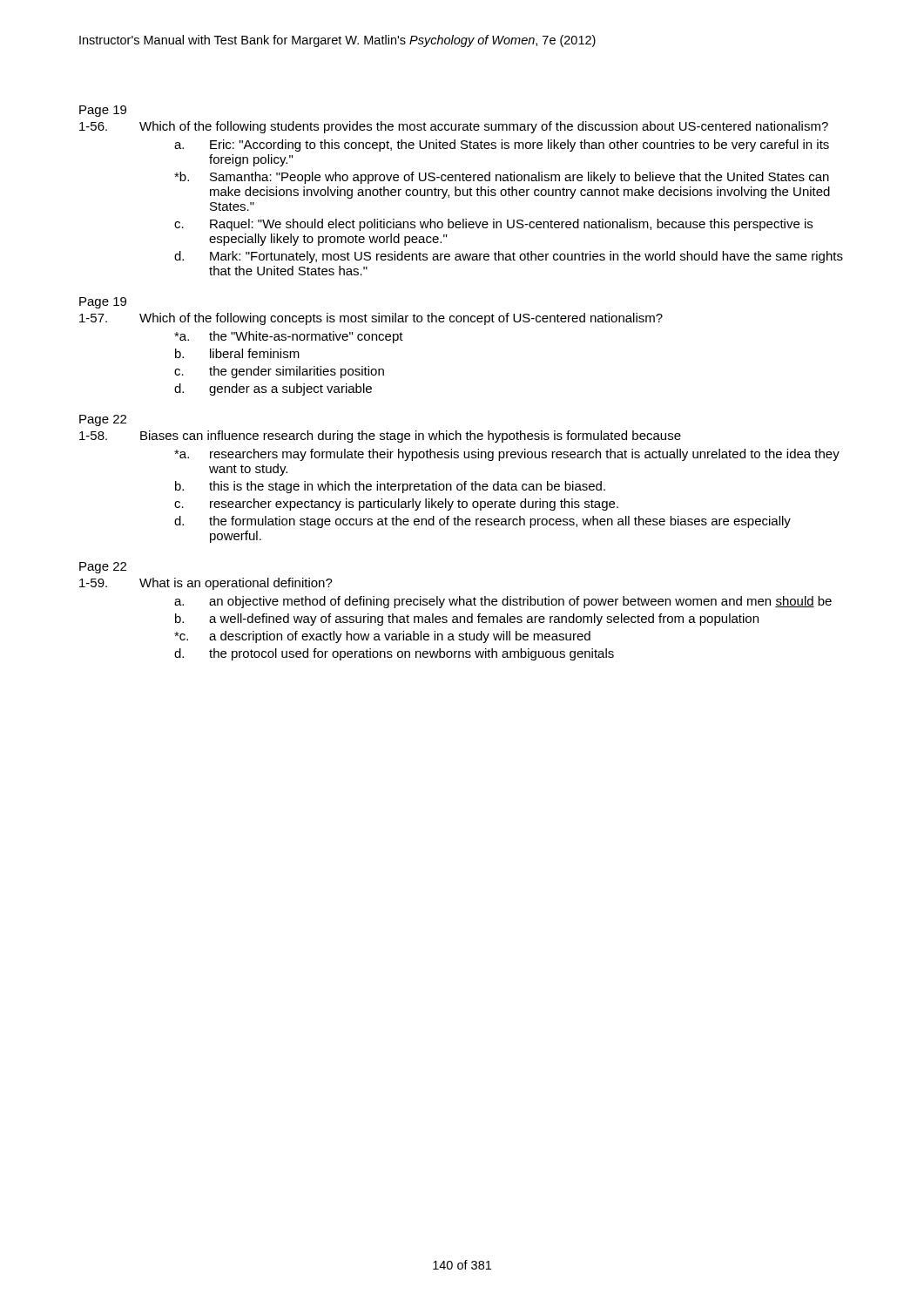
Task: Click on the element starting "c. researcher expectancy is particularly"
Action: (x=510, y=503)
